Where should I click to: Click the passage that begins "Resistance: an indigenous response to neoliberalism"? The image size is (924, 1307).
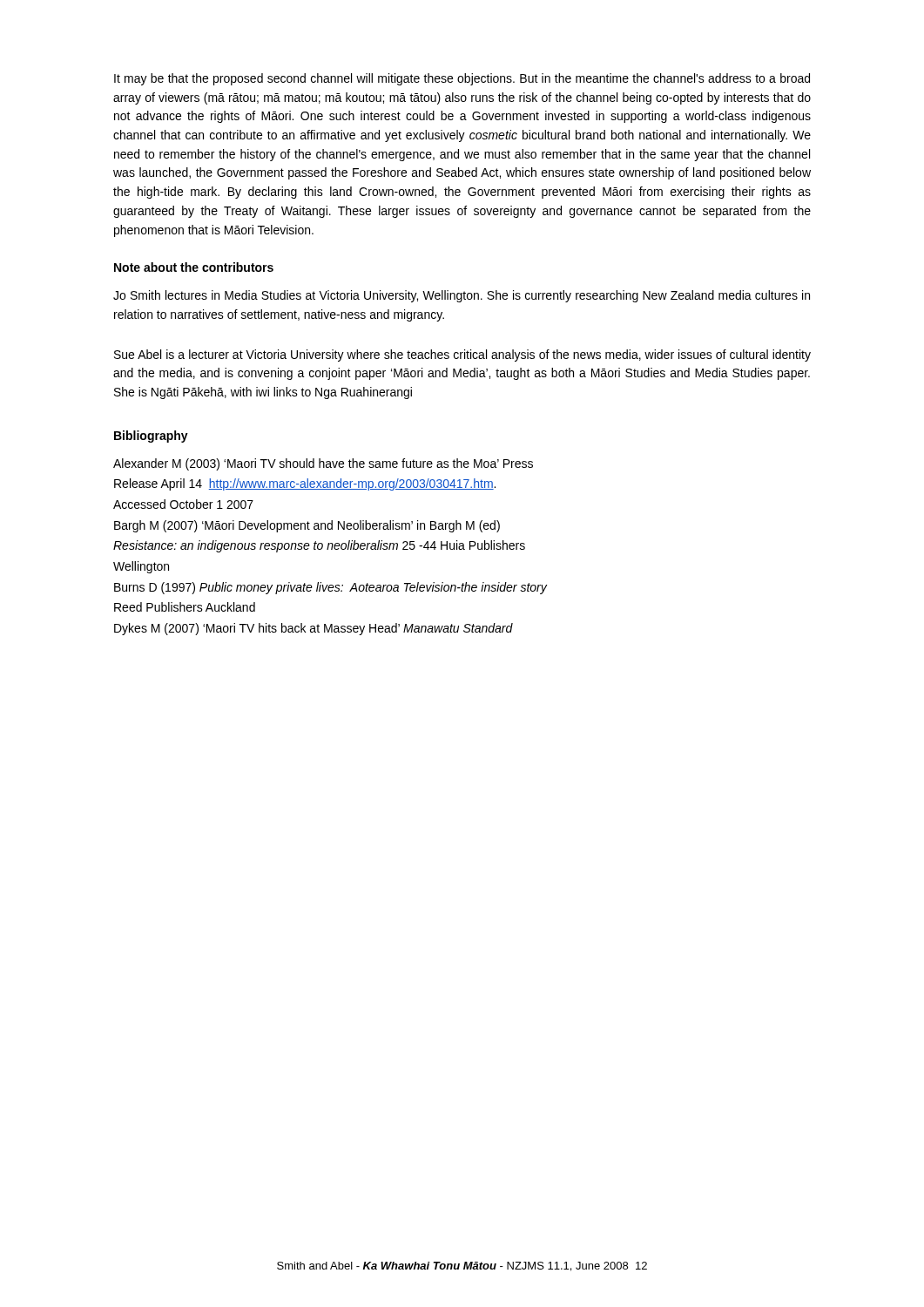(x=319, y=546)
